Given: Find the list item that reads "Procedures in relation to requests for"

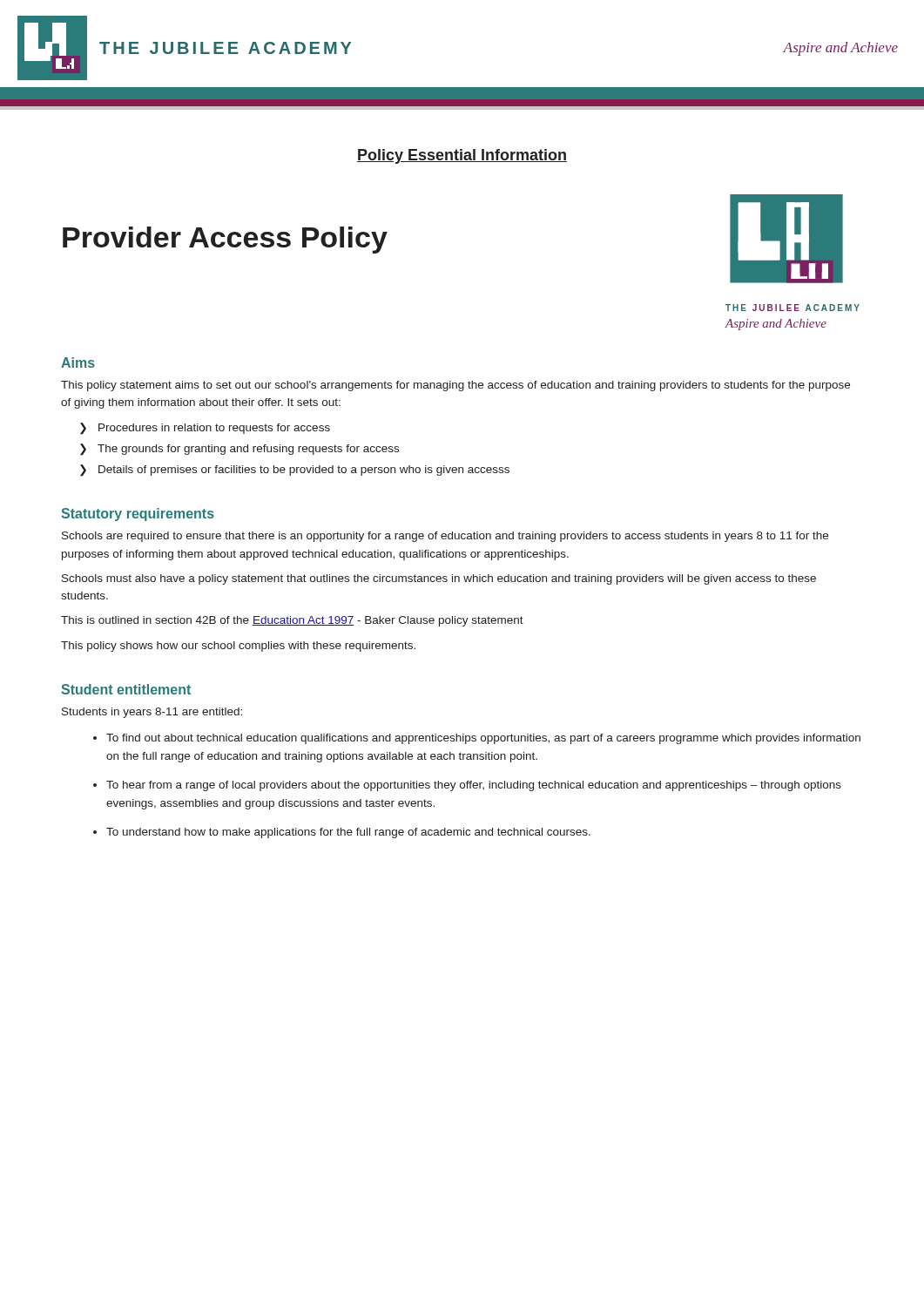Looking at the screenshot, I should [214, 427].
